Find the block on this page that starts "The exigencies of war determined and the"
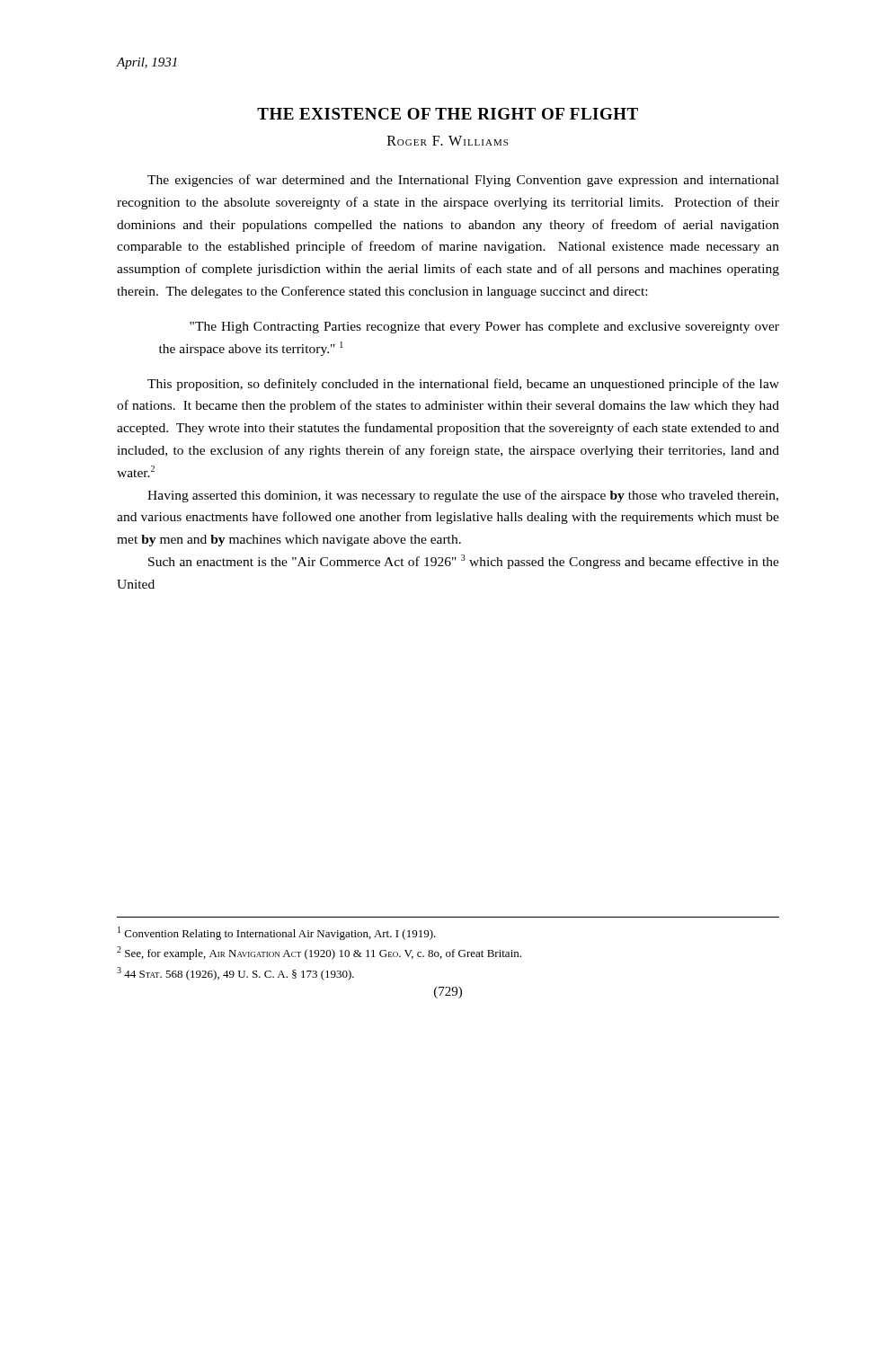 [448, 235]
